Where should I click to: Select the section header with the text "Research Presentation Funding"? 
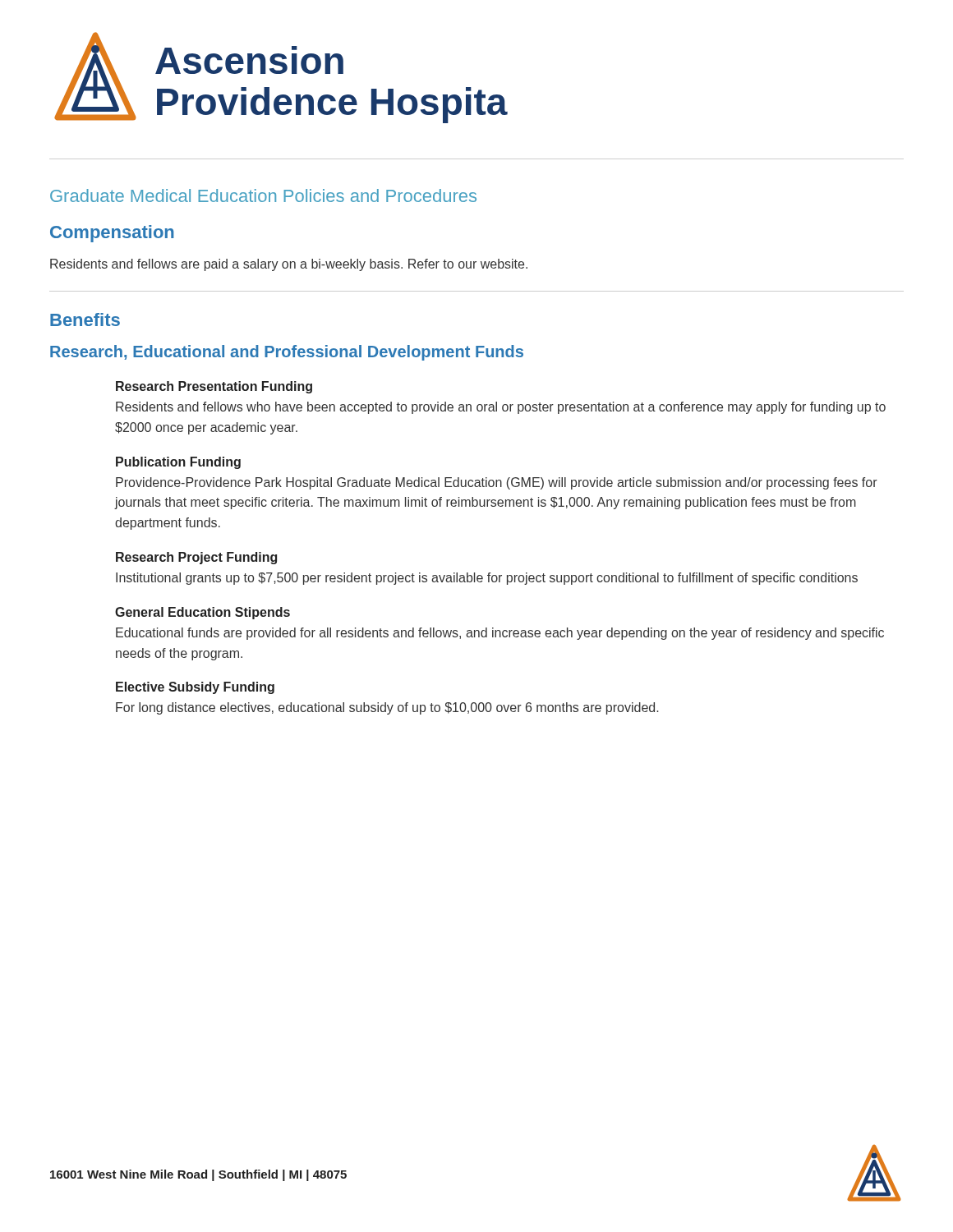(x=214, y=387)
